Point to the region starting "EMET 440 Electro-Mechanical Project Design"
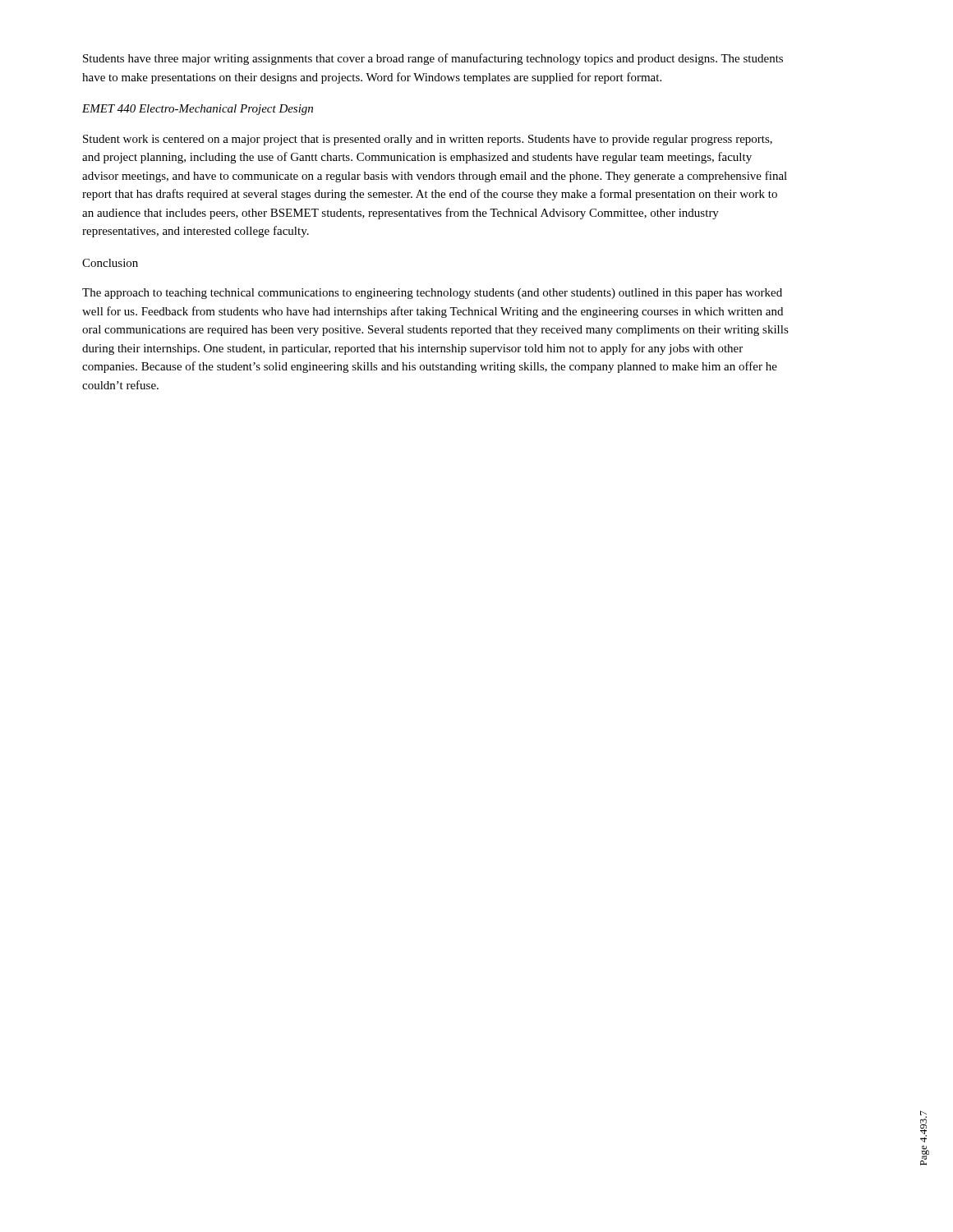 point(198,109)
